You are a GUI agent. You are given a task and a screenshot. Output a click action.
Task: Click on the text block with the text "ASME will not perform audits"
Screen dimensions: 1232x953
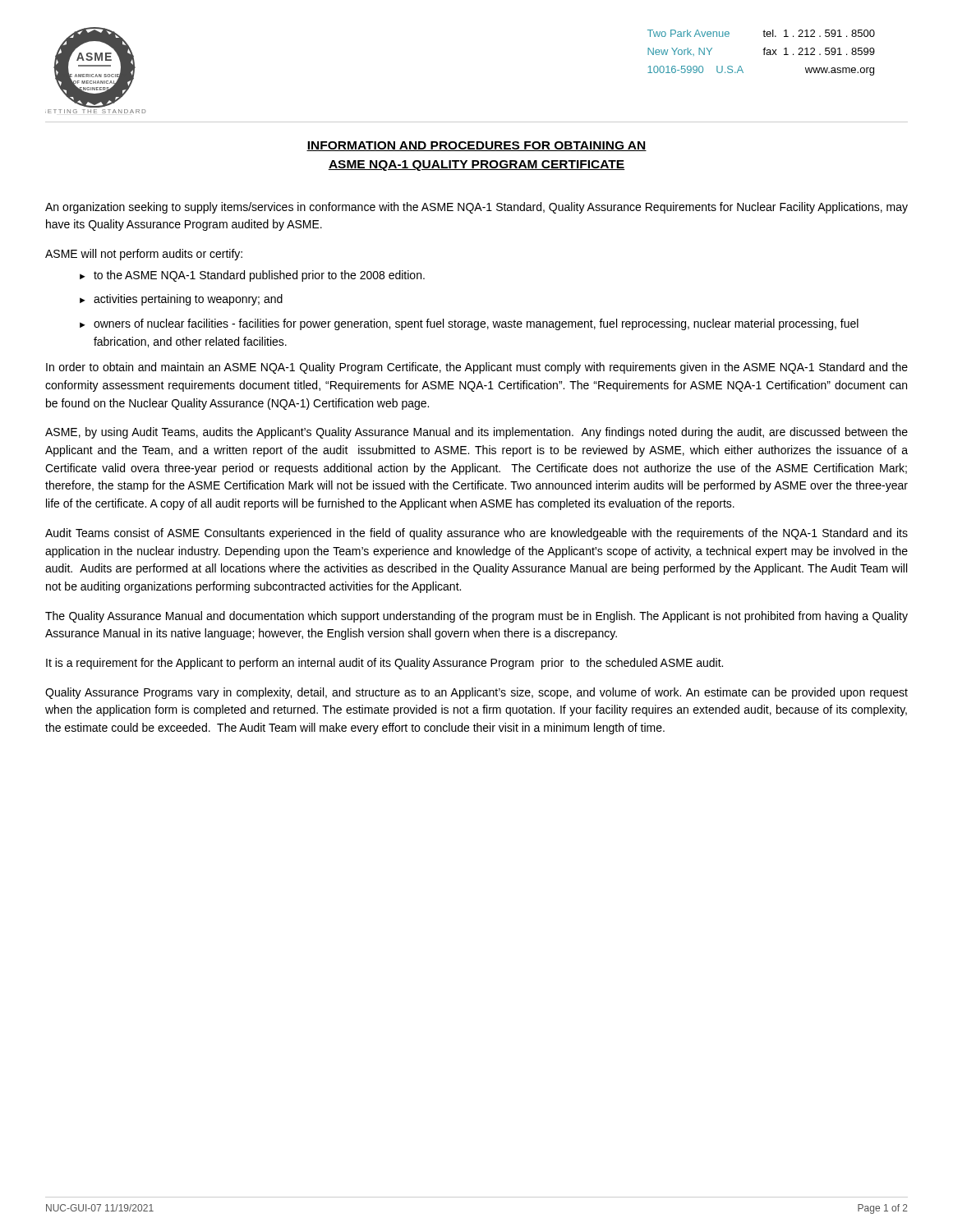pos(144,254)
